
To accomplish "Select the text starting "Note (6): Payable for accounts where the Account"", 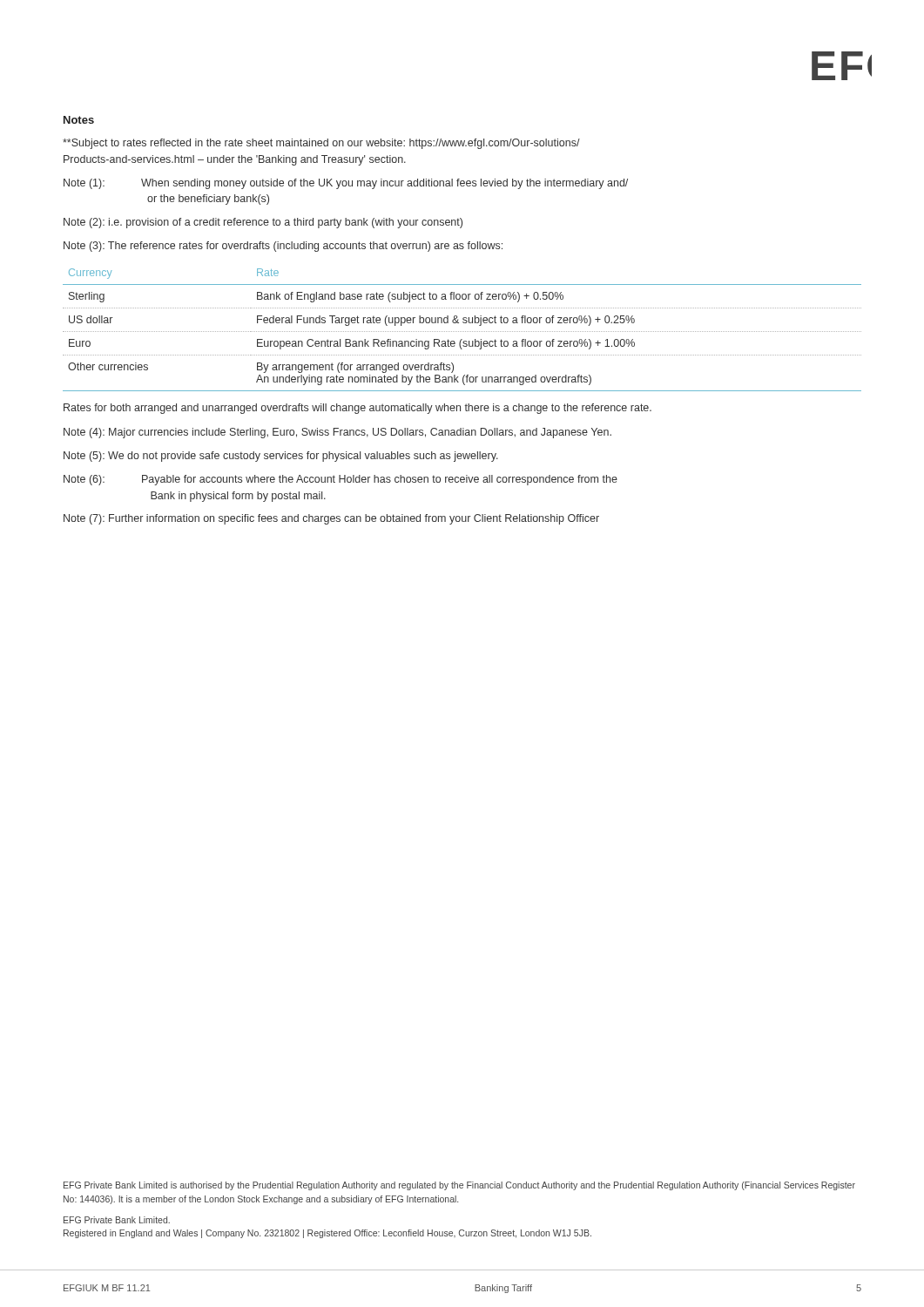I will coord(462,488).
